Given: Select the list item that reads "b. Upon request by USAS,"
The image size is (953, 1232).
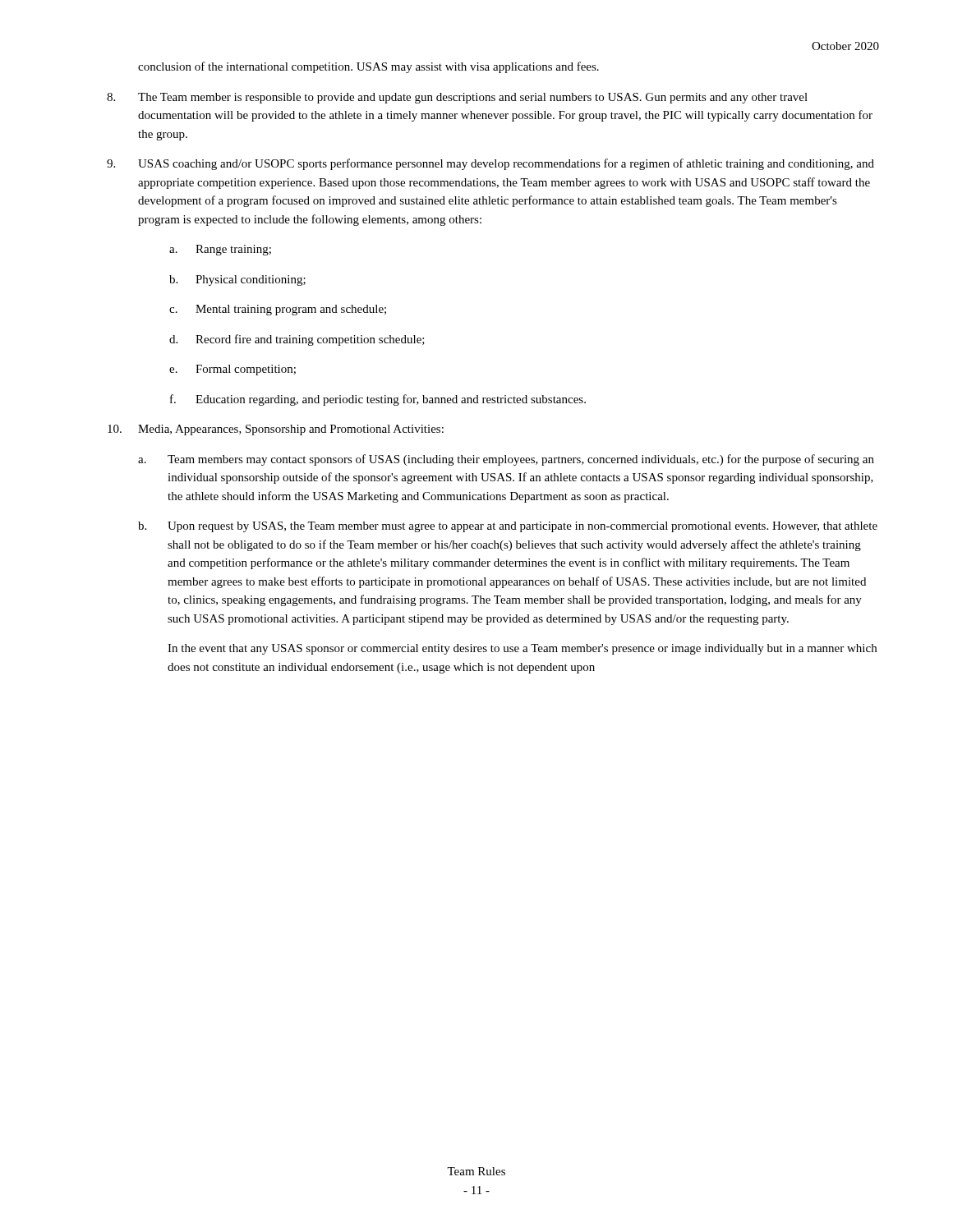Looking at the screenshot, I should tap(509, 596).
